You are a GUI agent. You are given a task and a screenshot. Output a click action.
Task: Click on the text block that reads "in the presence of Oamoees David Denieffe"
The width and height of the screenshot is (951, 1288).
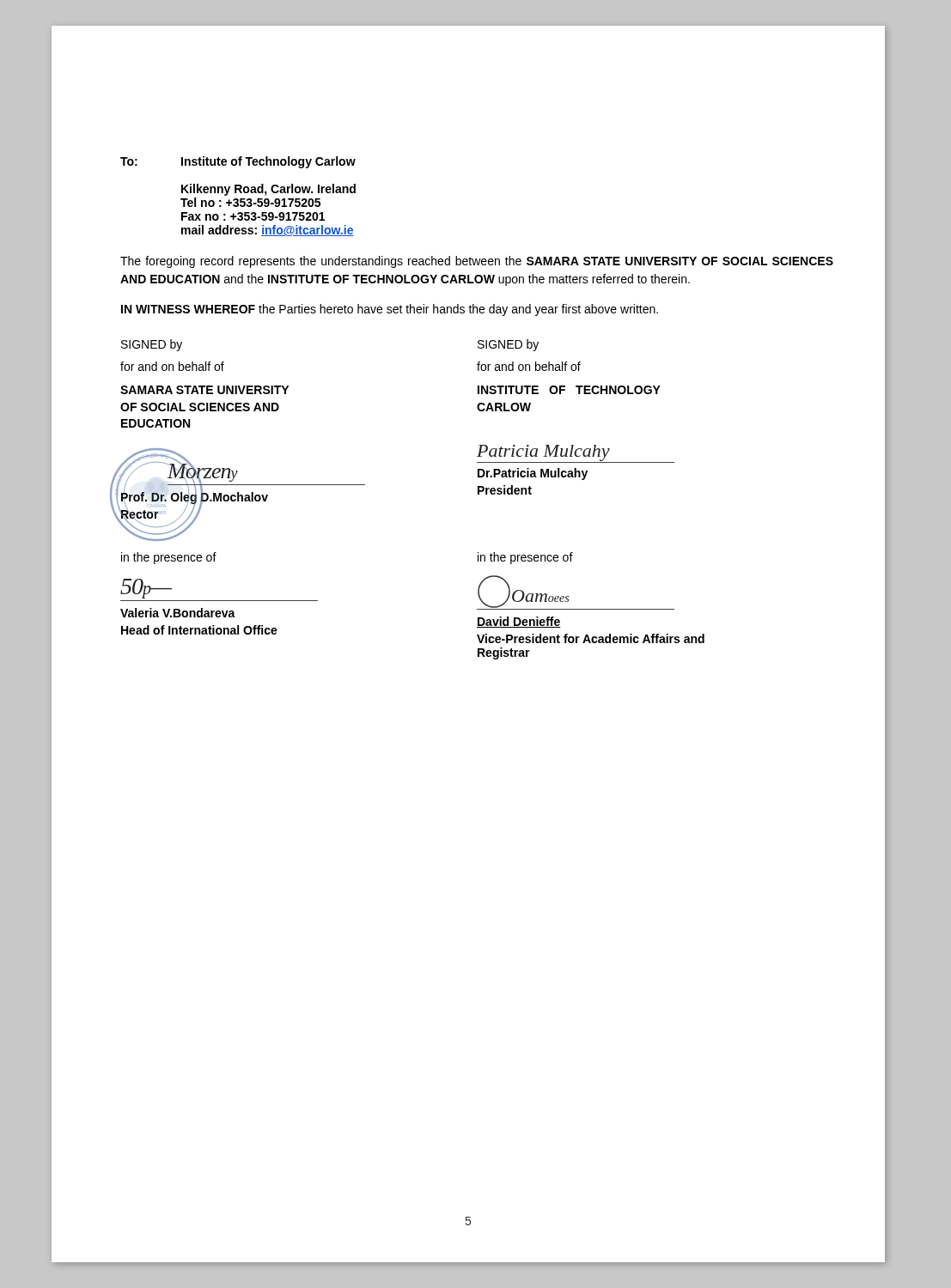tap(655, 605)
